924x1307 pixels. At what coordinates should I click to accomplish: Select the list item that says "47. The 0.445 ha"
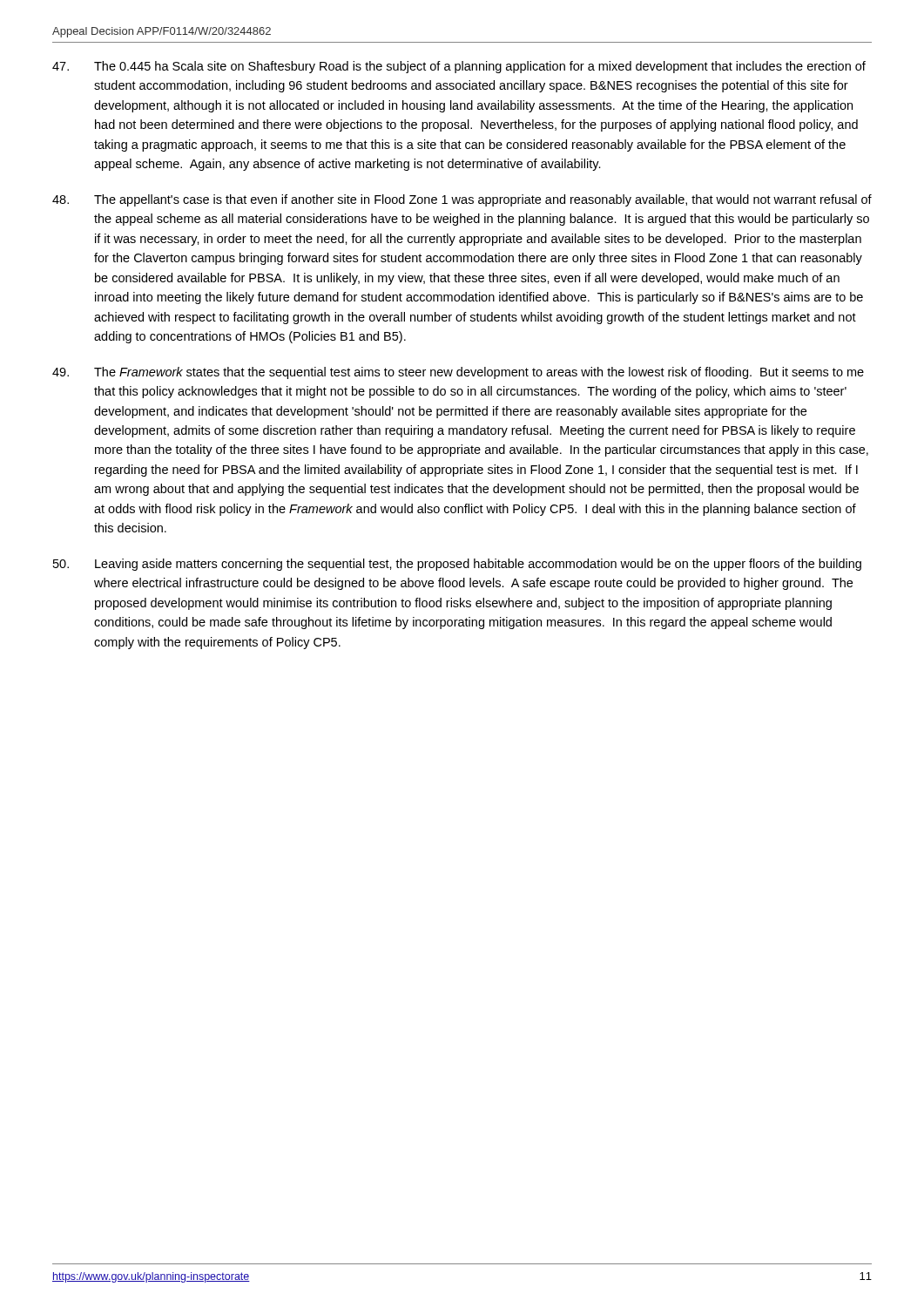[462, 115]
